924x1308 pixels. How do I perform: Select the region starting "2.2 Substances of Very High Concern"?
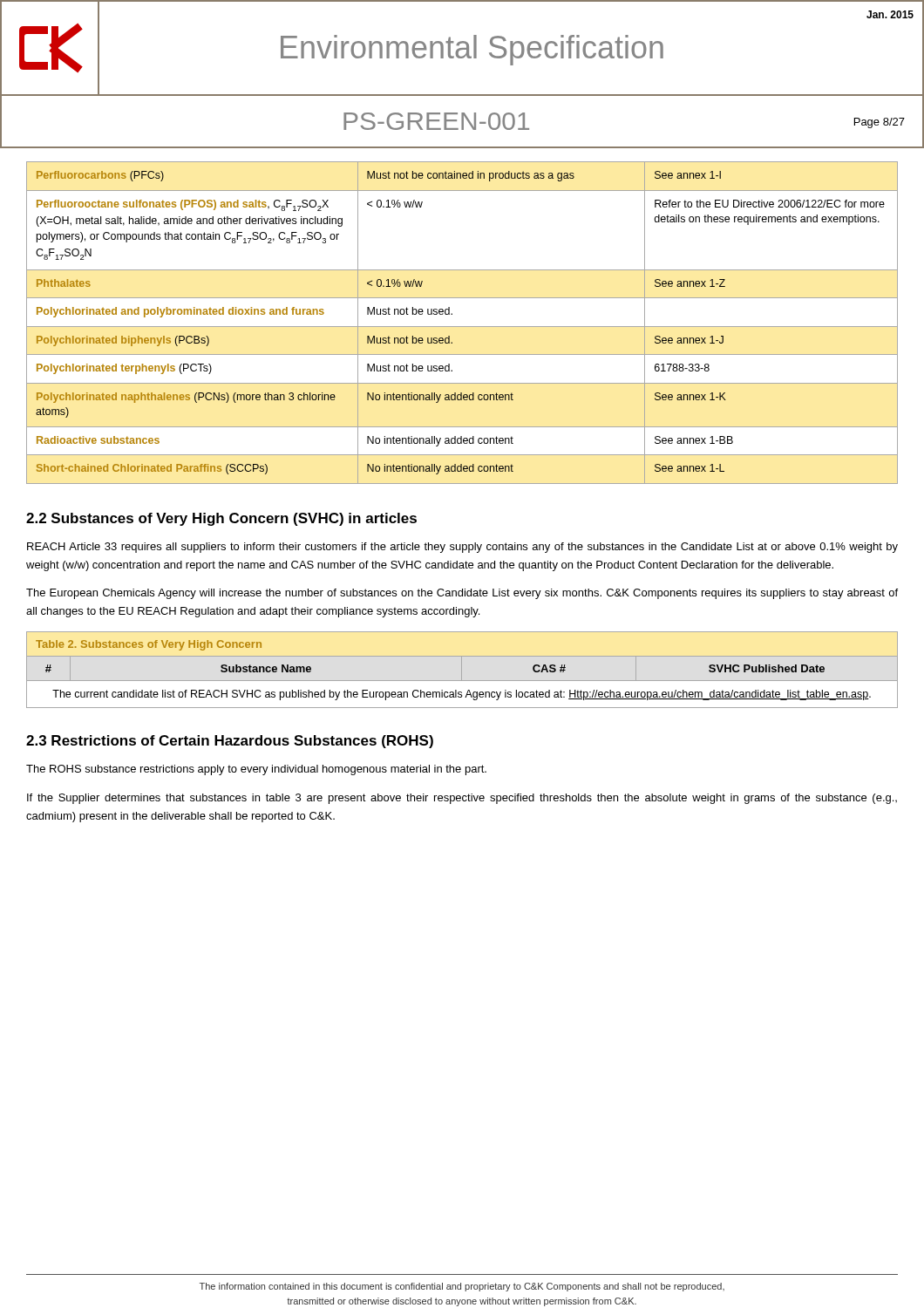[x=222, y=518]
